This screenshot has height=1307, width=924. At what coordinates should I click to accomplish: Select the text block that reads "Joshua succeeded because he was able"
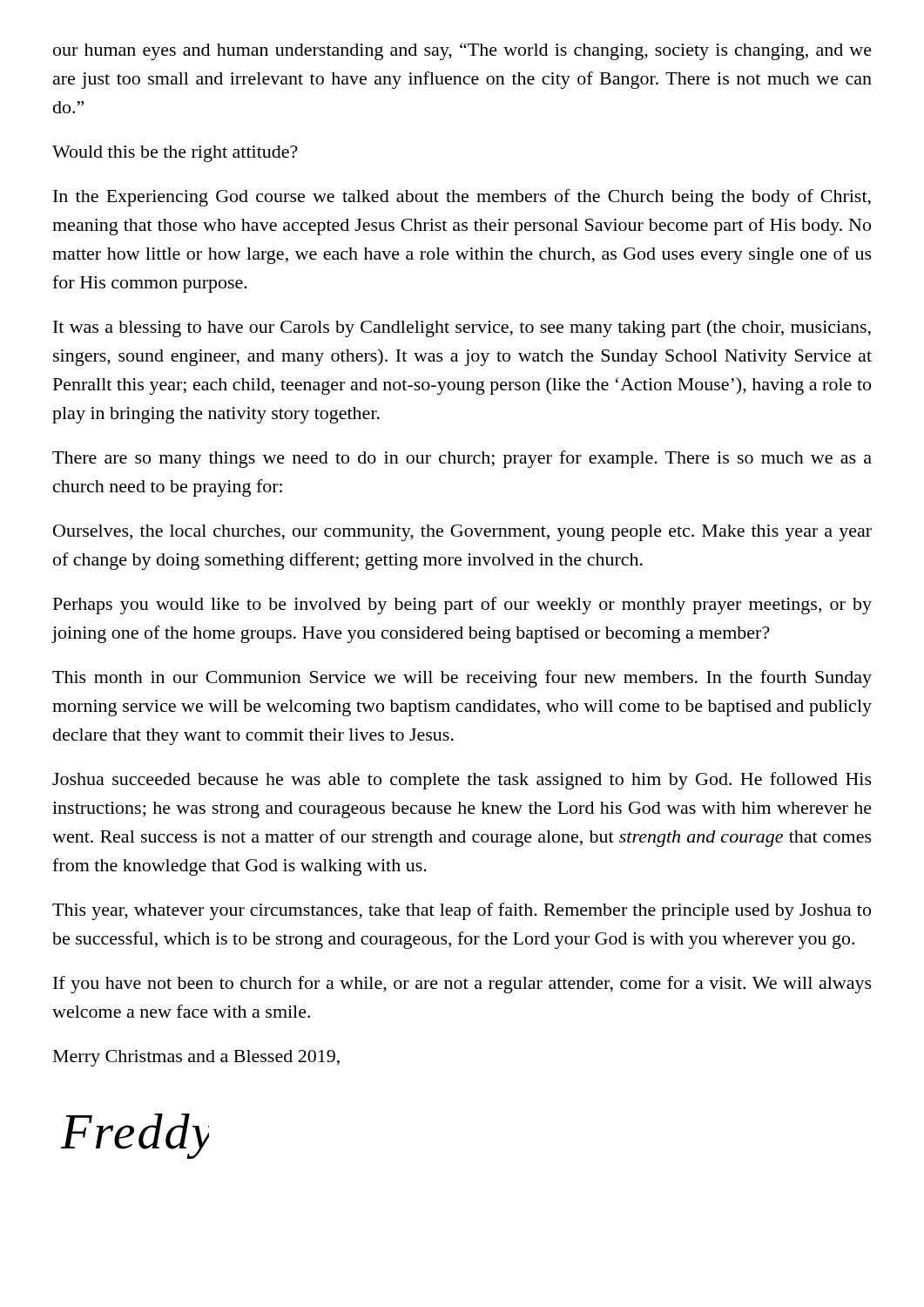coord(462,822)
